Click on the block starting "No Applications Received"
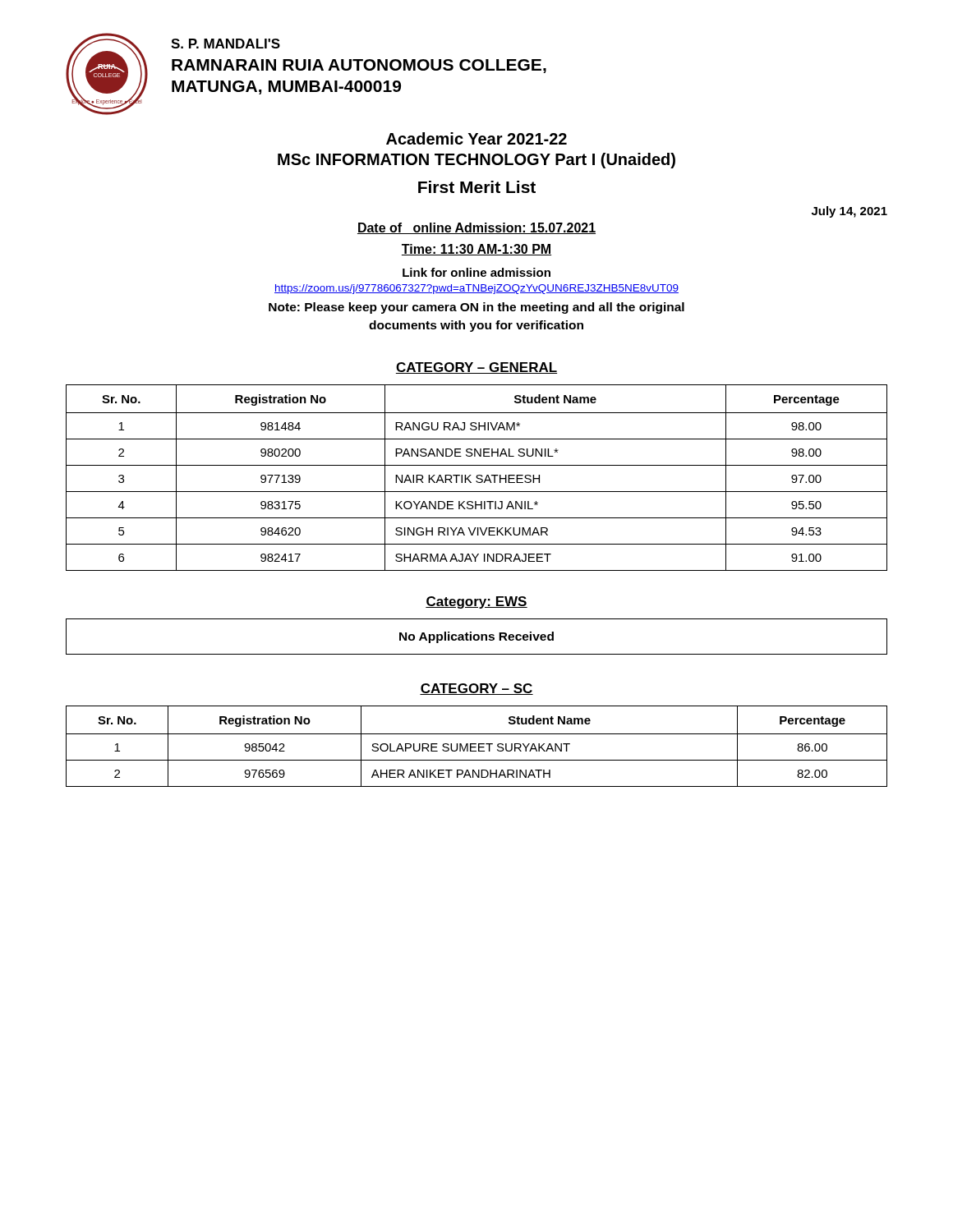This screenshot has height=1232, width=953. pyautogui.click(x=476, y=636)
